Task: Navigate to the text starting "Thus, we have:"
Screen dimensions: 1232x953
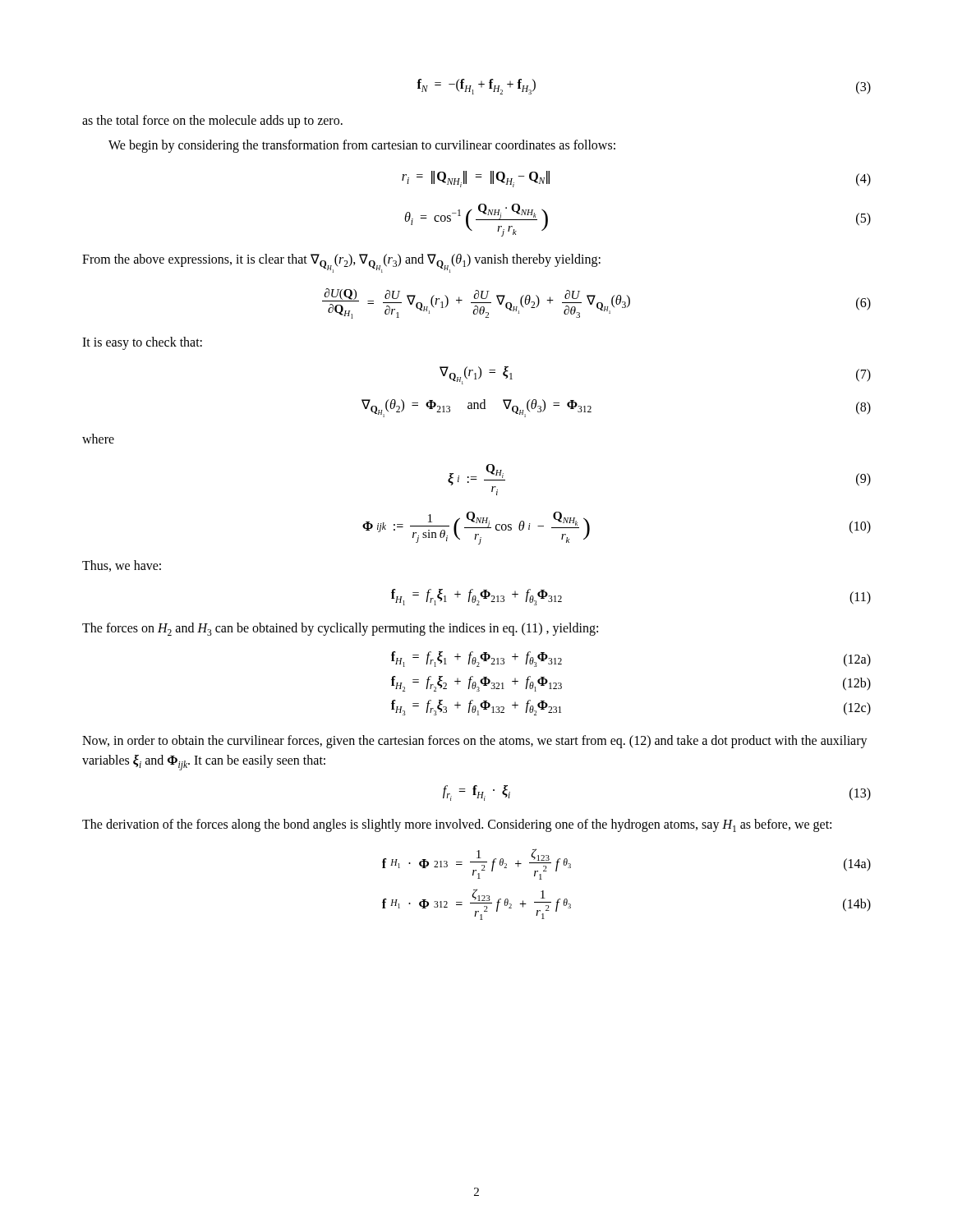Action: 122,566
